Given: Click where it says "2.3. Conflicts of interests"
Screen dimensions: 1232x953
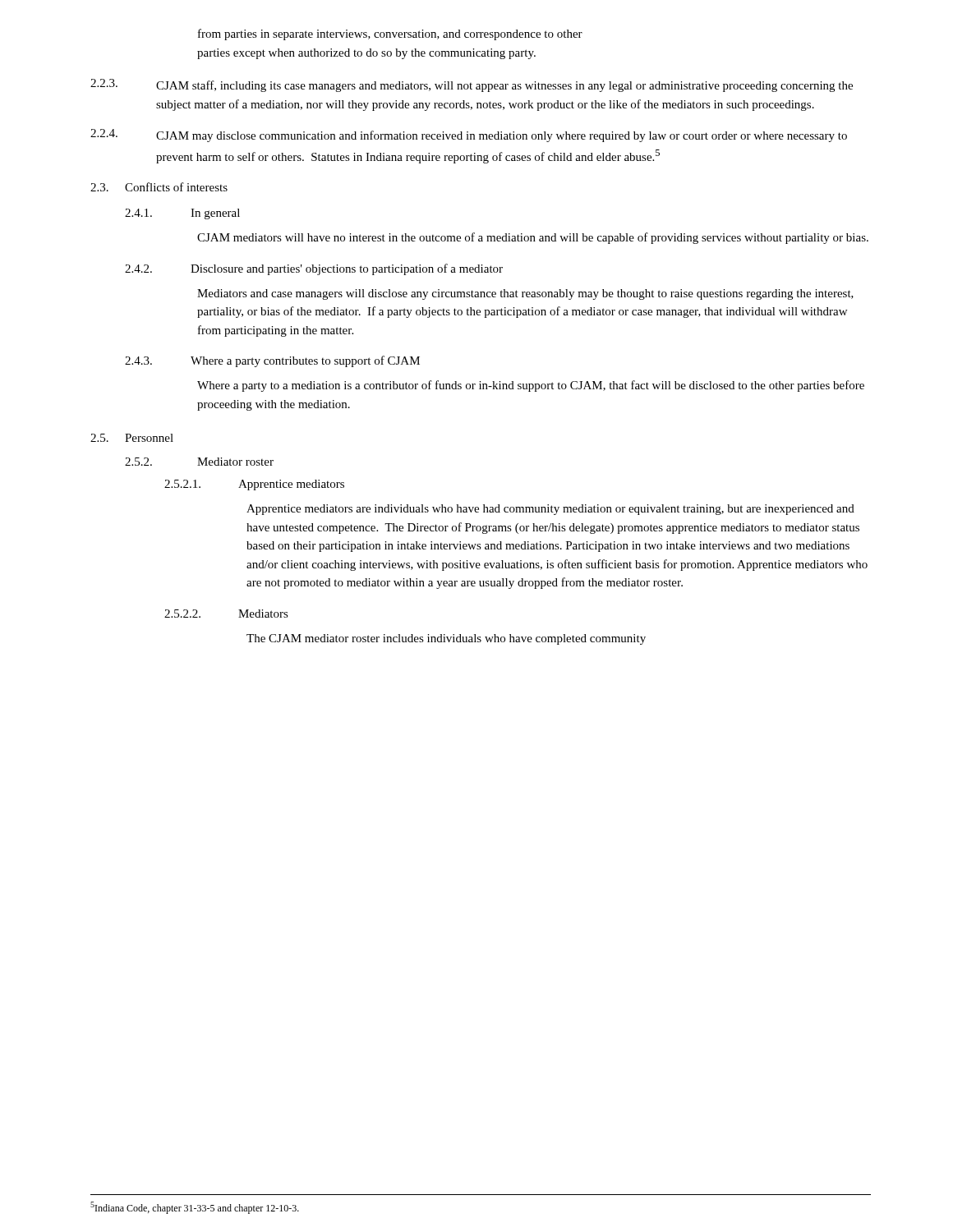Looking at the screenshot, I should point(159,187).
